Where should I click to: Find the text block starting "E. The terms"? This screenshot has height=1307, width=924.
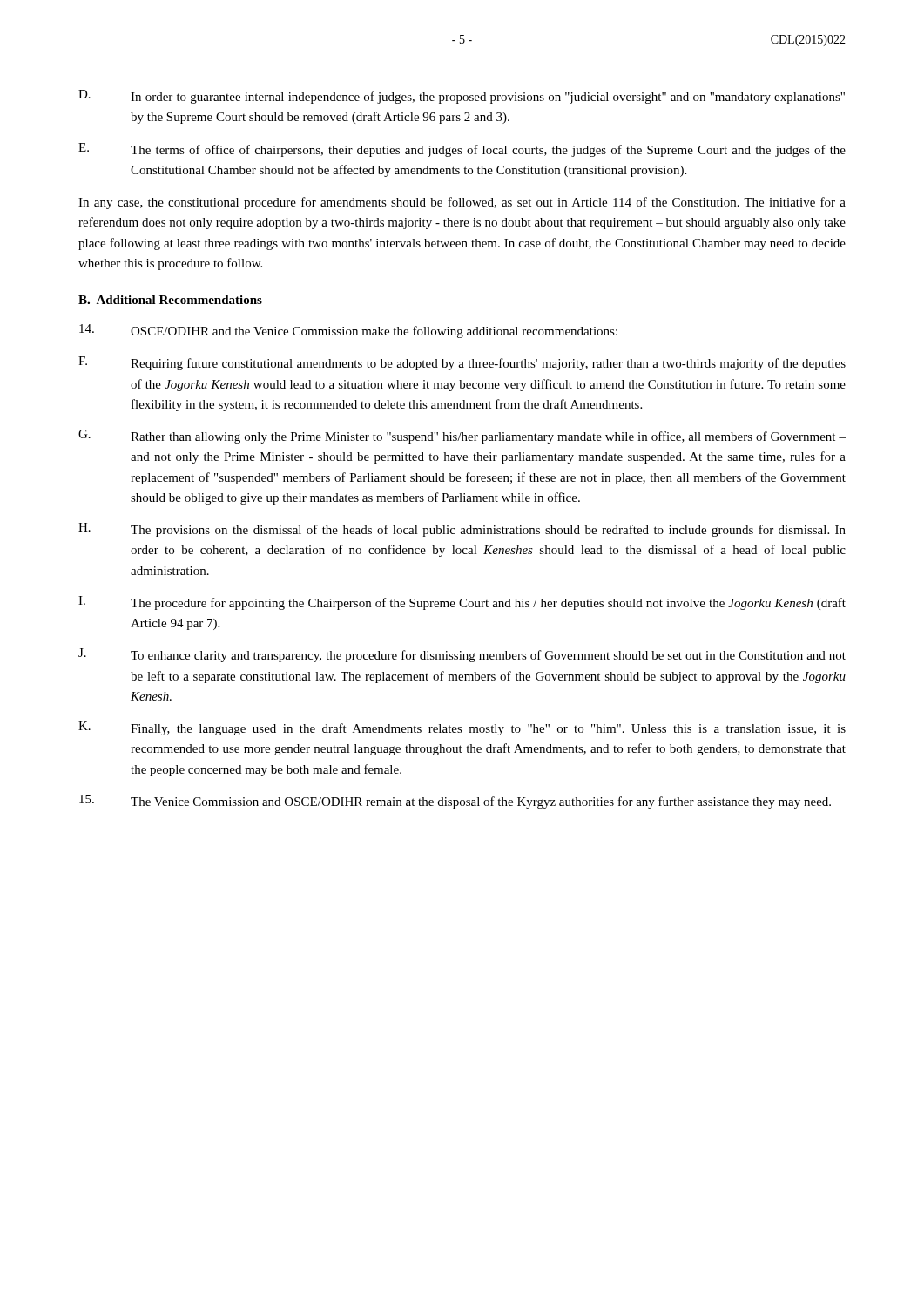(x=462, y=160)
